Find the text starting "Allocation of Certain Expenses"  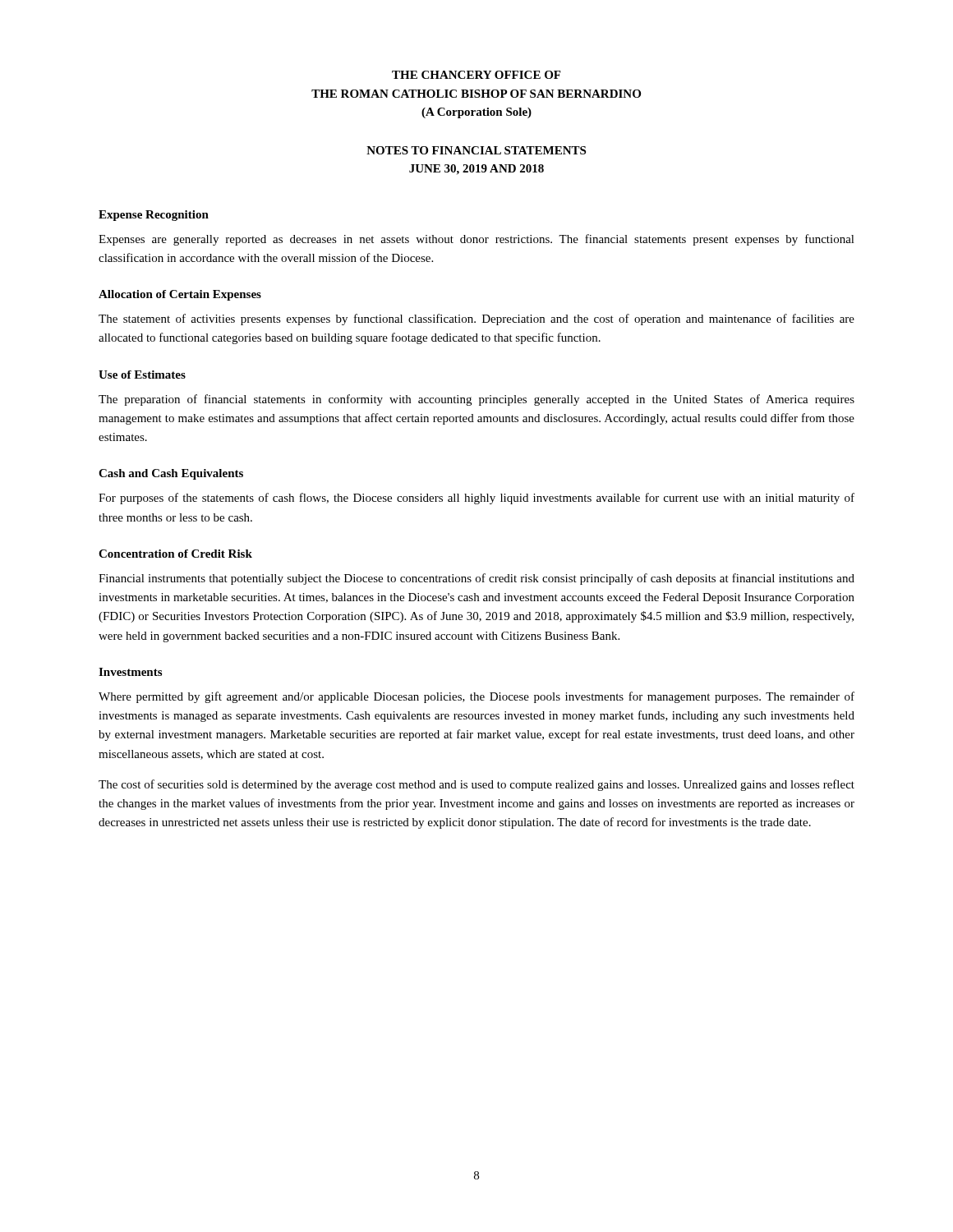point(180,294)
